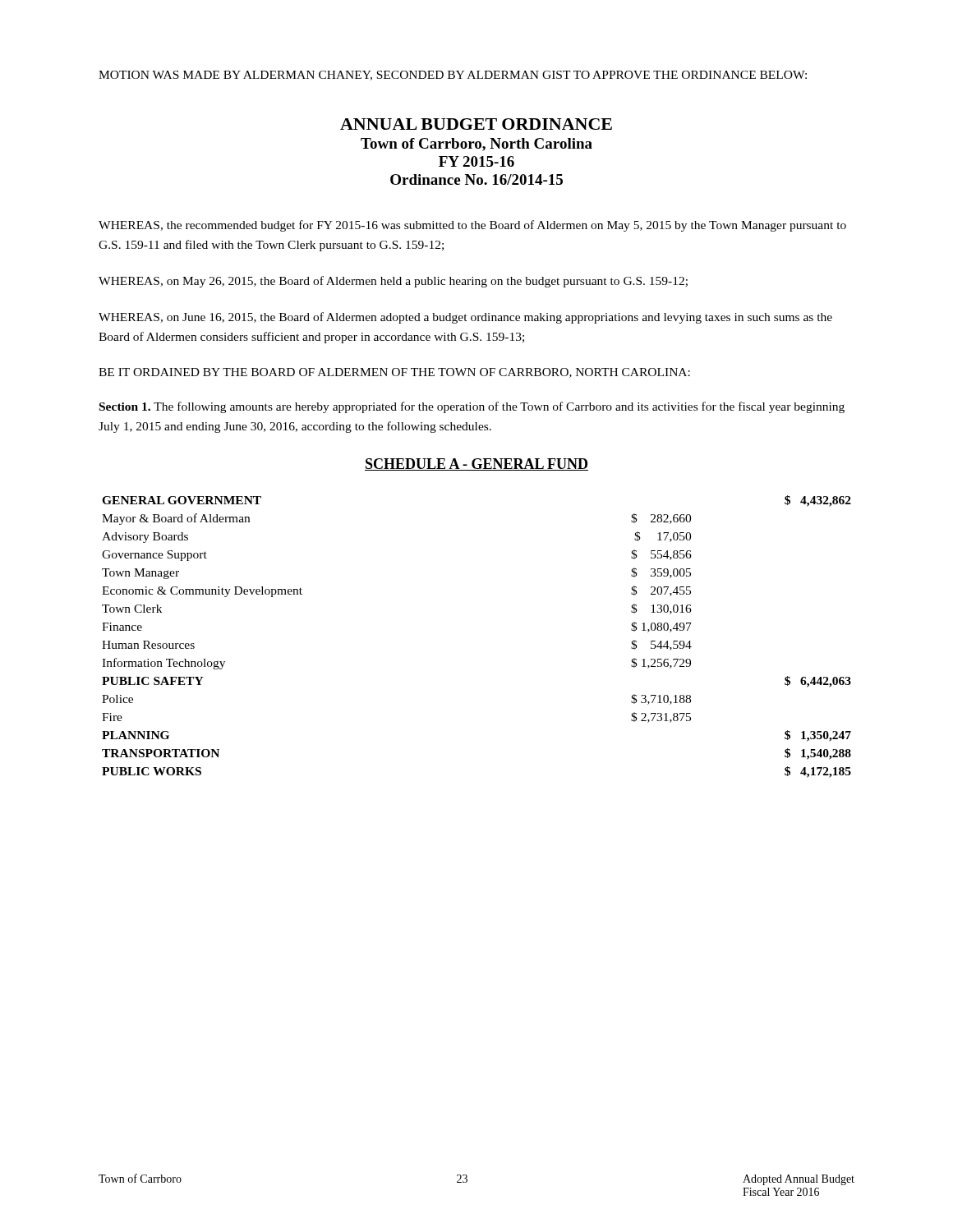This screenshot has width=953, height=1232.
Task: Navigate to the text block starting "Section 1. The following amounts are hereby appropriated"
Action: tap(472, 416)
